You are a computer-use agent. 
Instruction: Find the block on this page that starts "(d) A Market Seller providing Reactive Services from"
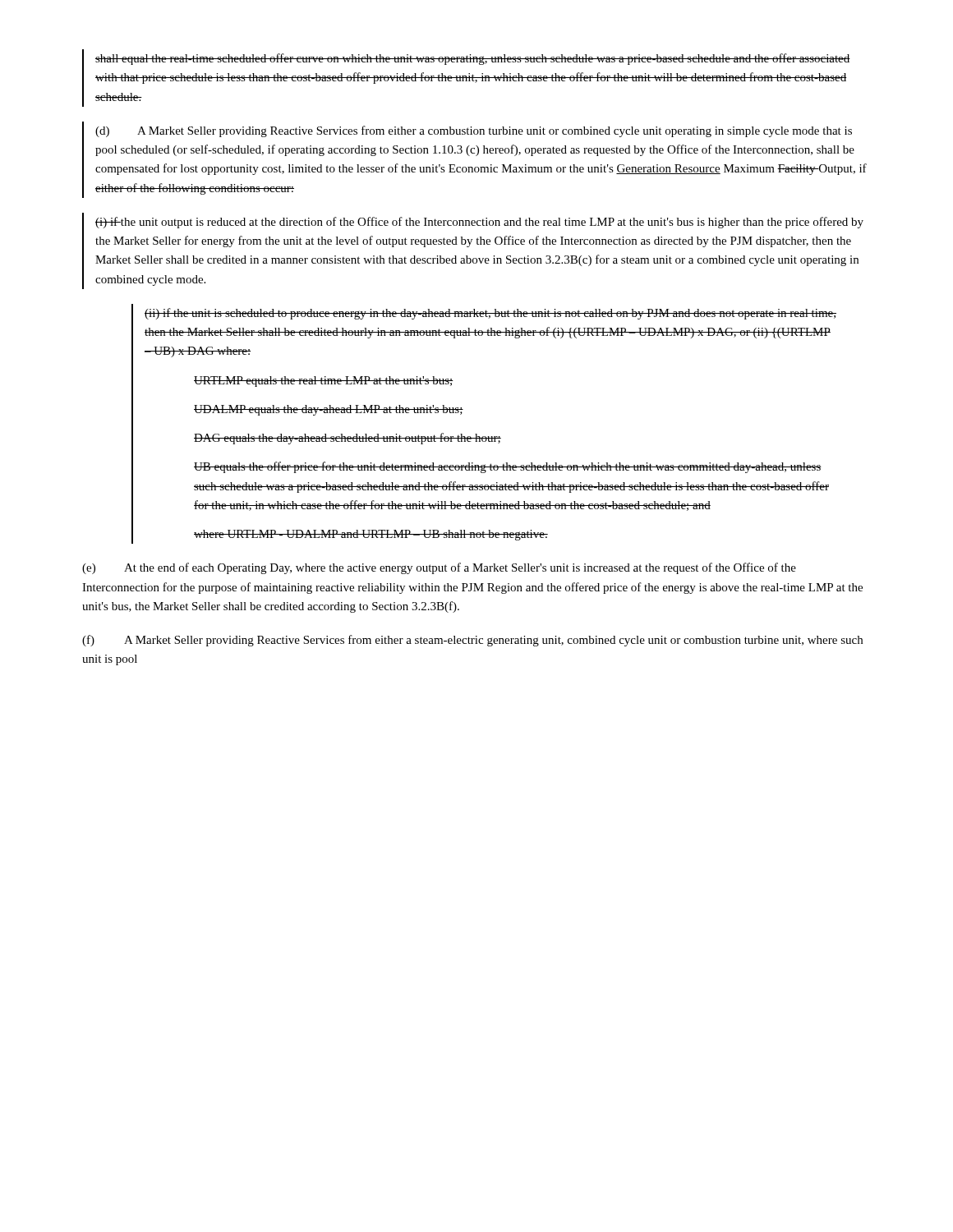(x=483, y=160)
